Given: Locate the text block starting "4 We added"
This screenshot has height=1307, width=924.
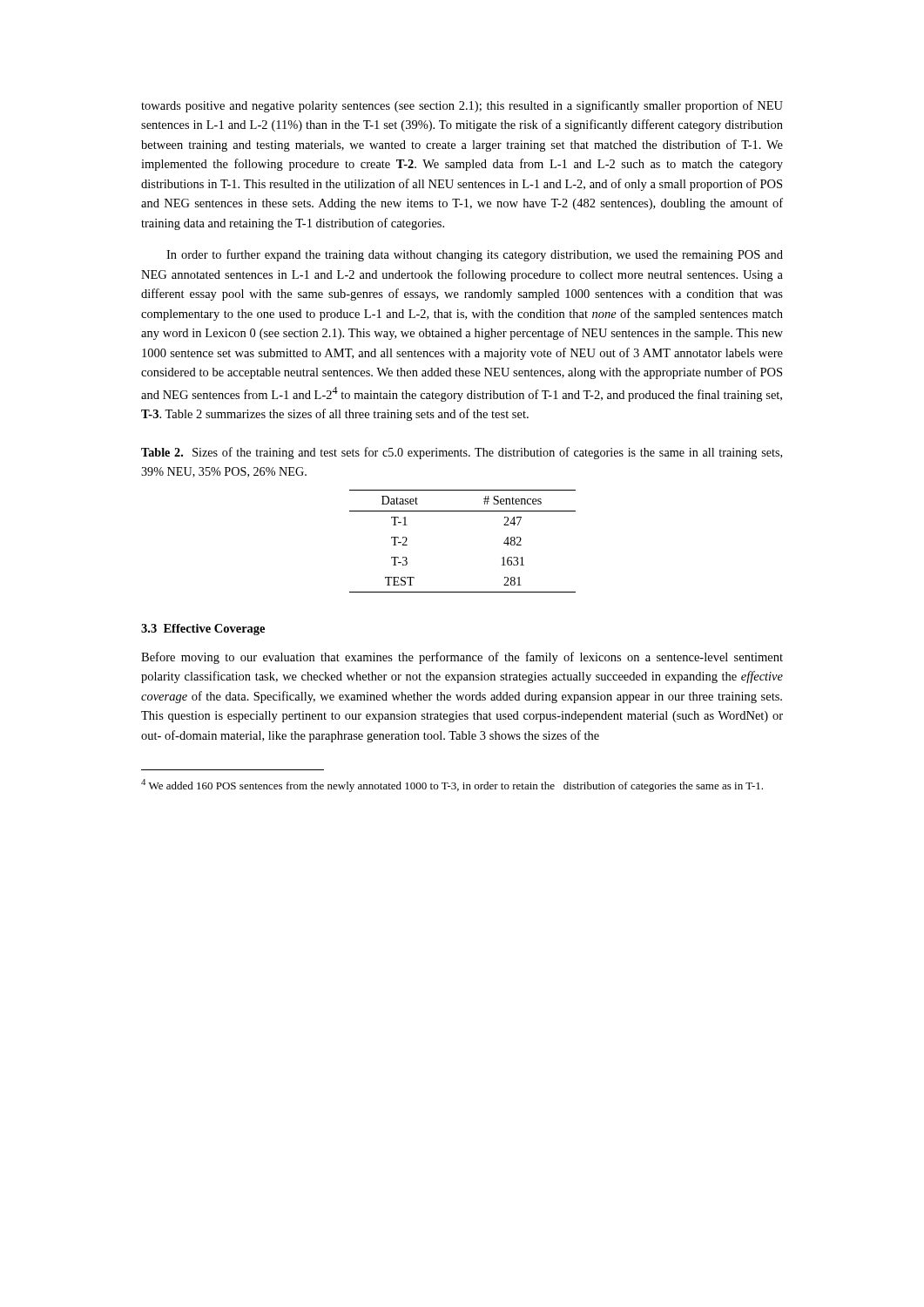Looking at the screenshot, I should point(452,784).
